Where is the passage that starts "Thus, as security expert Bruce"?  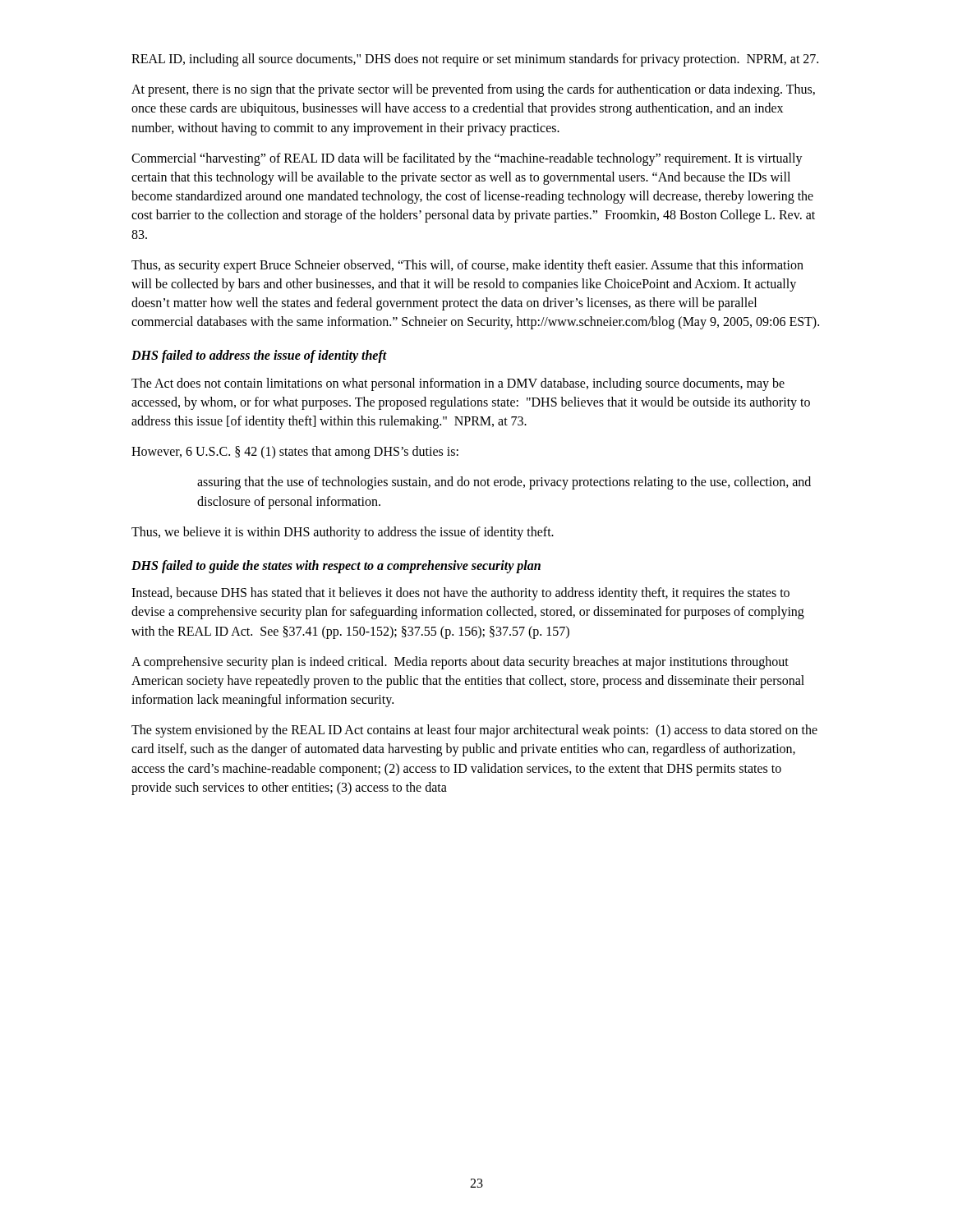[x=476, y=293]
